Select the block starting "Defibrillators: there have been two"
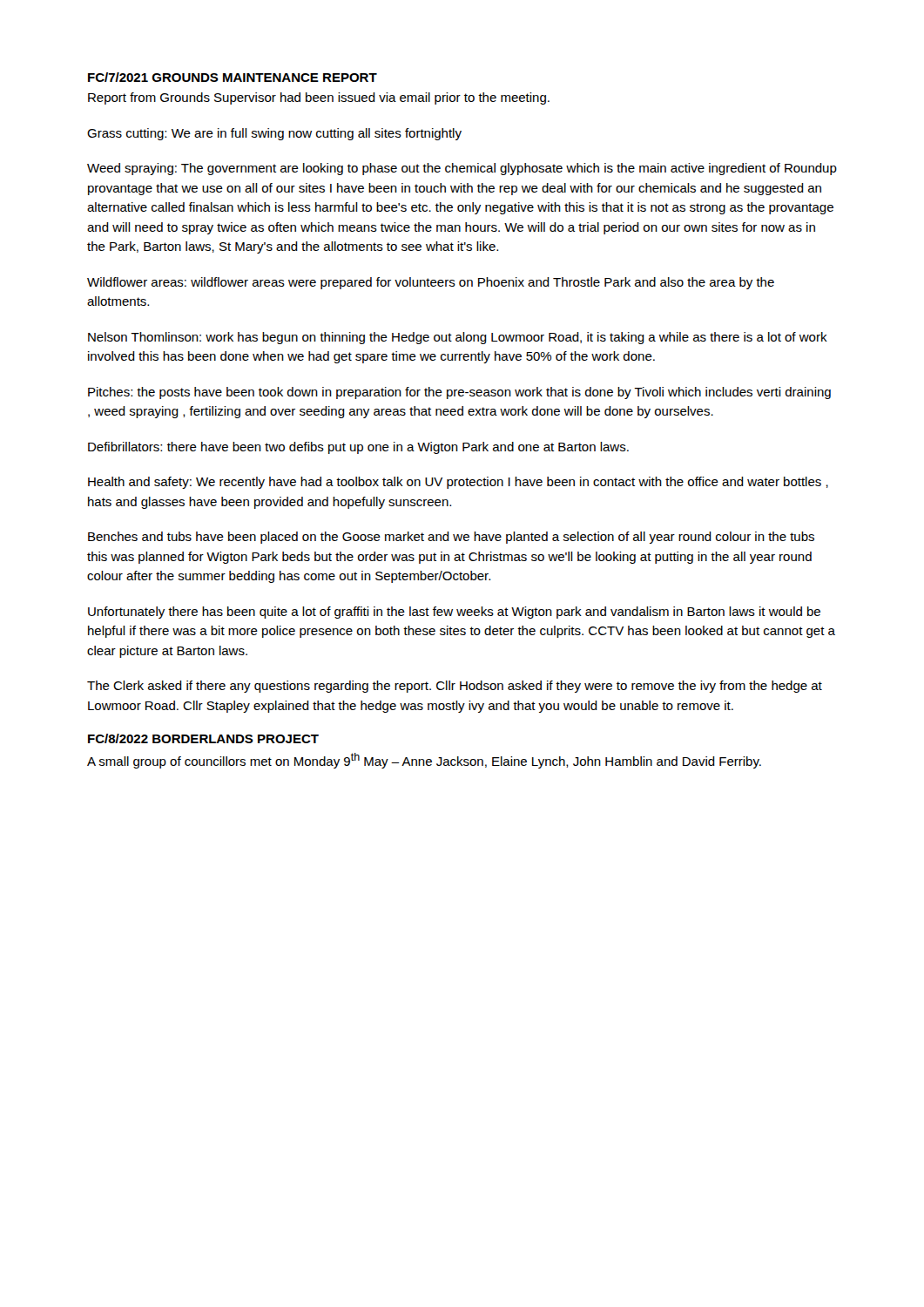Viewport: 924px width, 1307px height. [x=358, y=446]
